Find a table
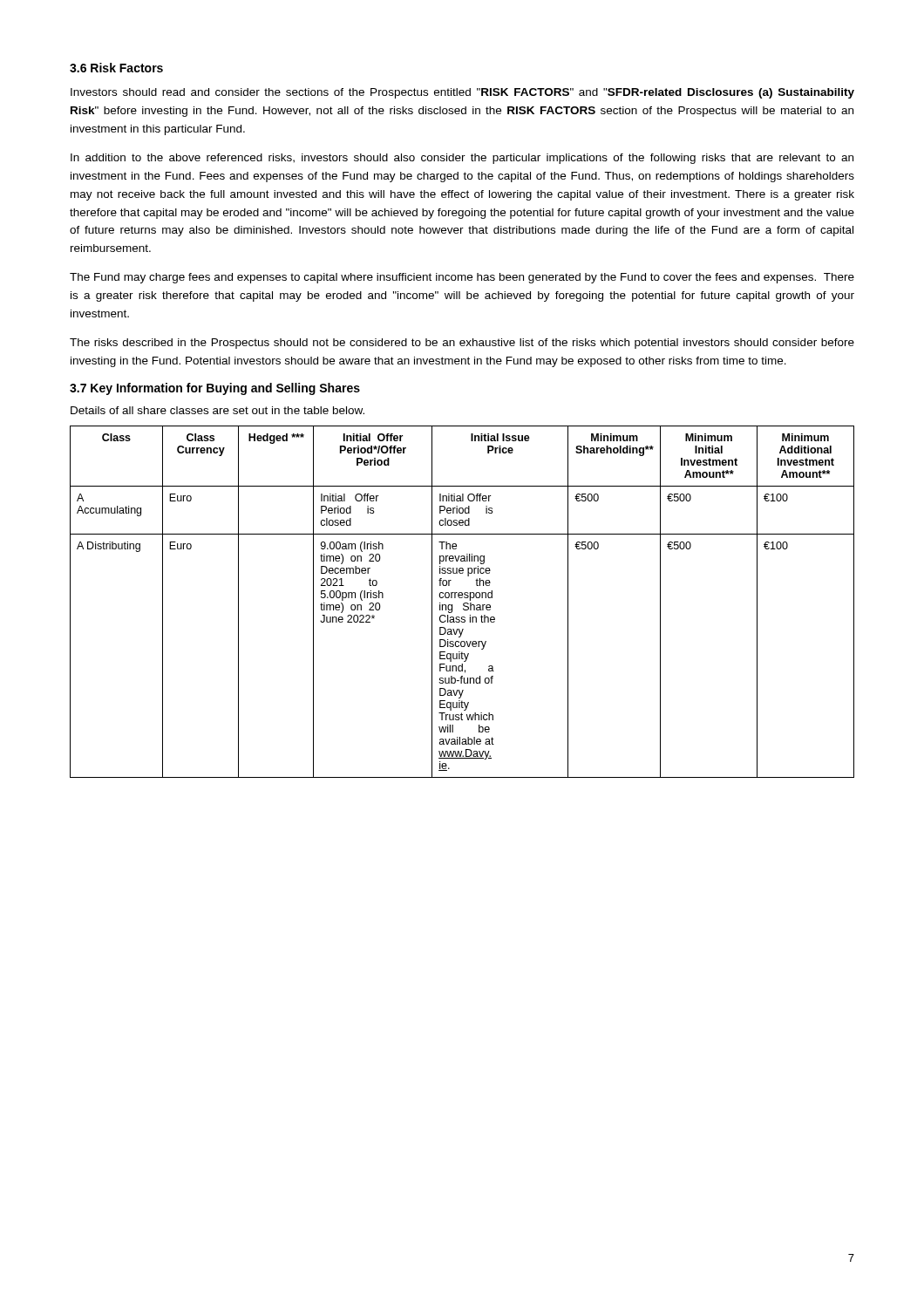The height and width of the screenshot is (1308, 924). tap(462, 602)
